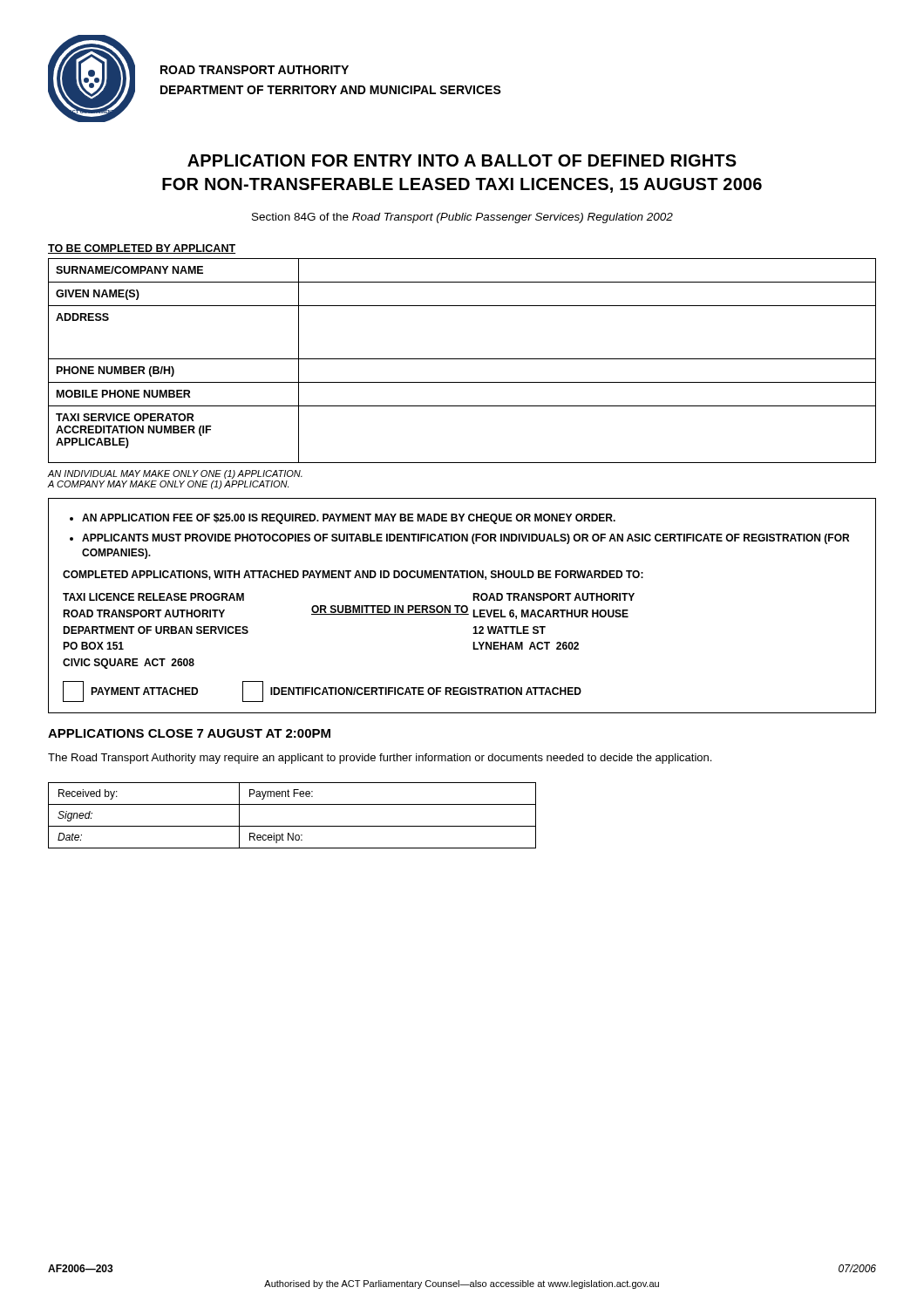Point to the block starting "AN INDIVIDUAL MAY MAKE"
Image resolution: width=924 pixels, height=1308 pixels.
(x=176, y=479)
